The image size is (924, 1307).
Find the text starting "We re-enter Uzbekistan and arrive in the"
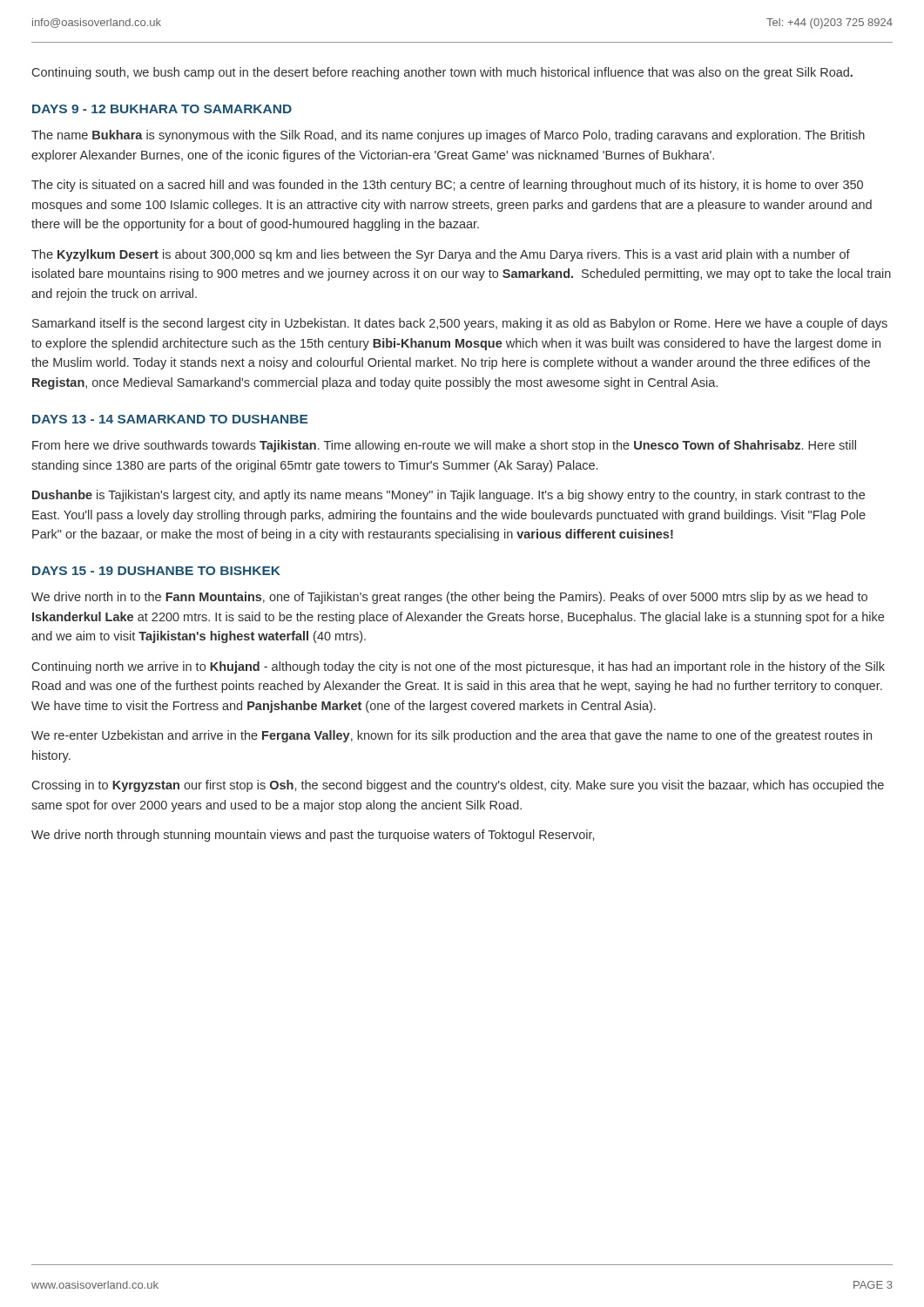452,745
